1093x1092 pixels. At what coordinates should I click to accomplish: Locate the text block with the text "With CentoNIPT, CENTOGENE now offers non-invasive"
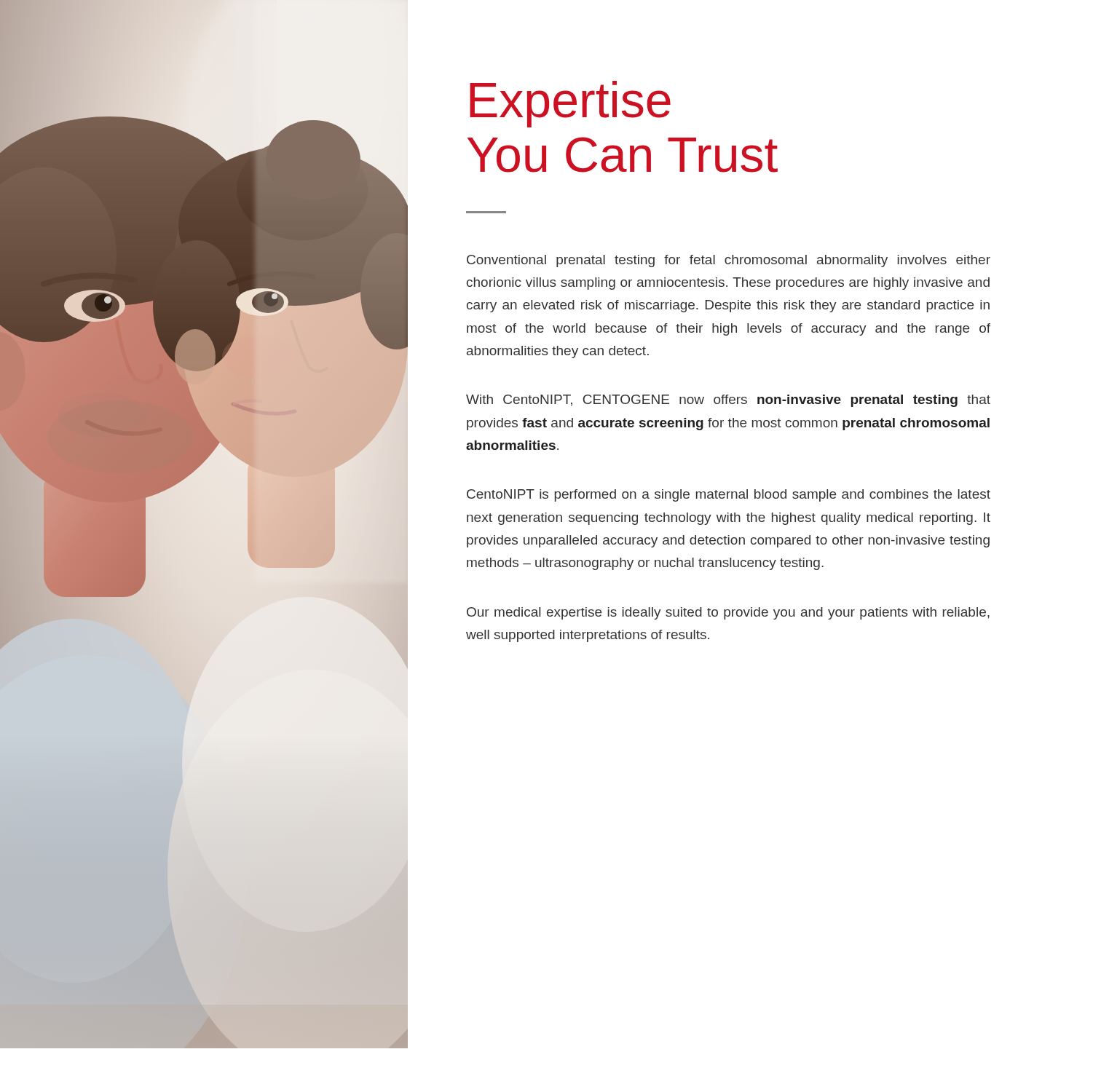pos(728,422)
